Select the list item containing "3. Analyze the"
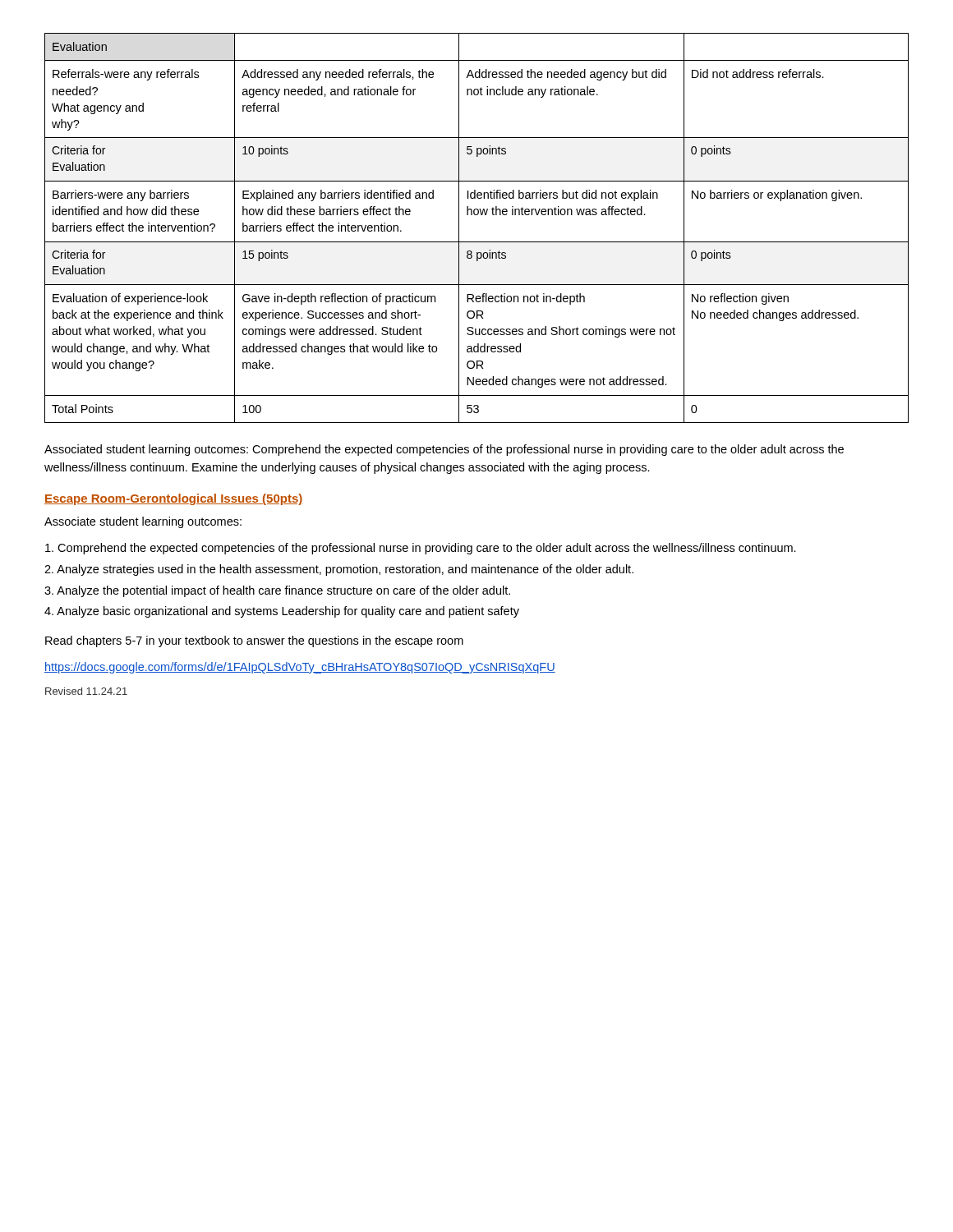 click(278, 590)
